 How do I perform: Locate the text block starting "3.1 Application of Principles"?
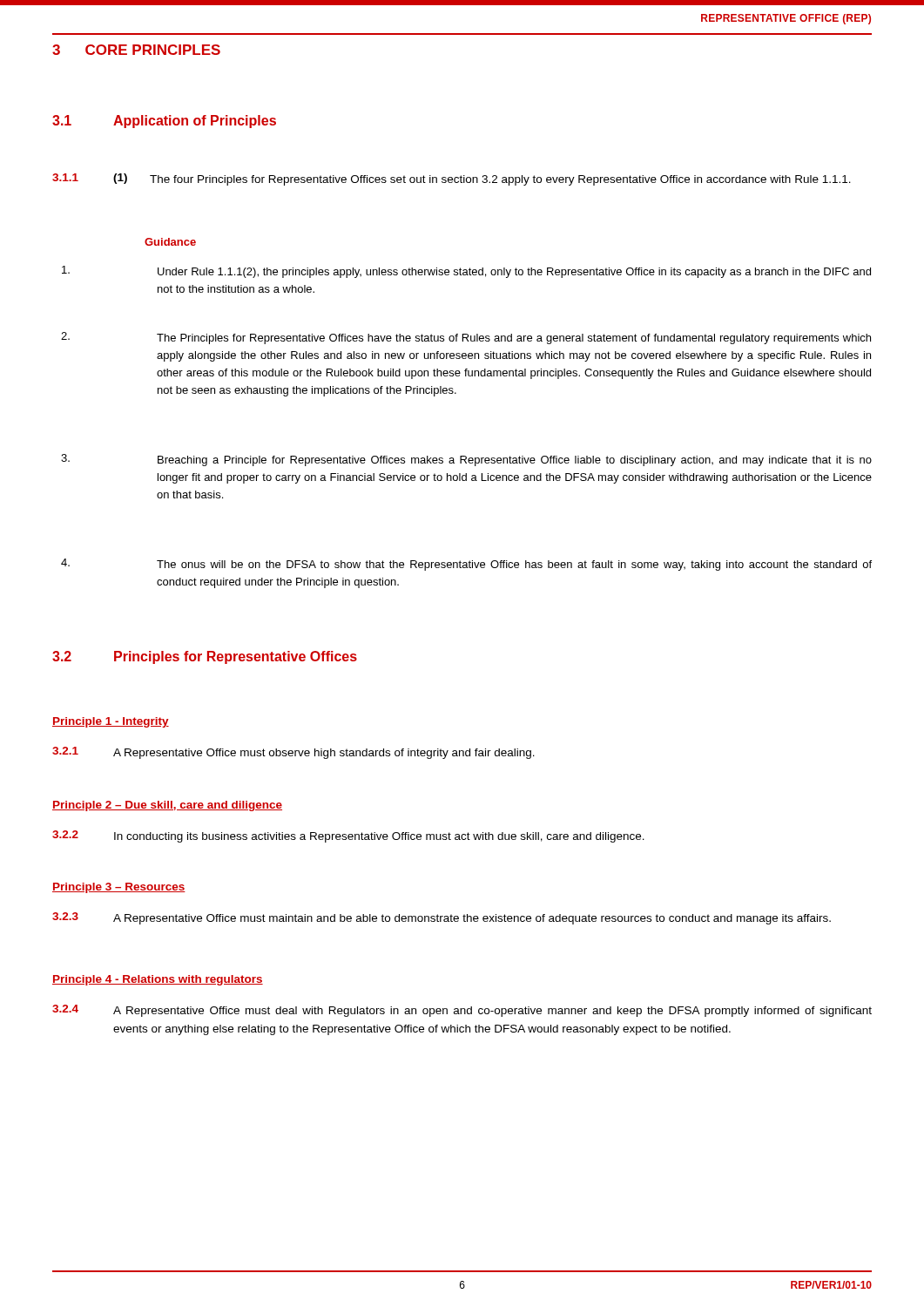pyautogui.click(x=164, y=121)
